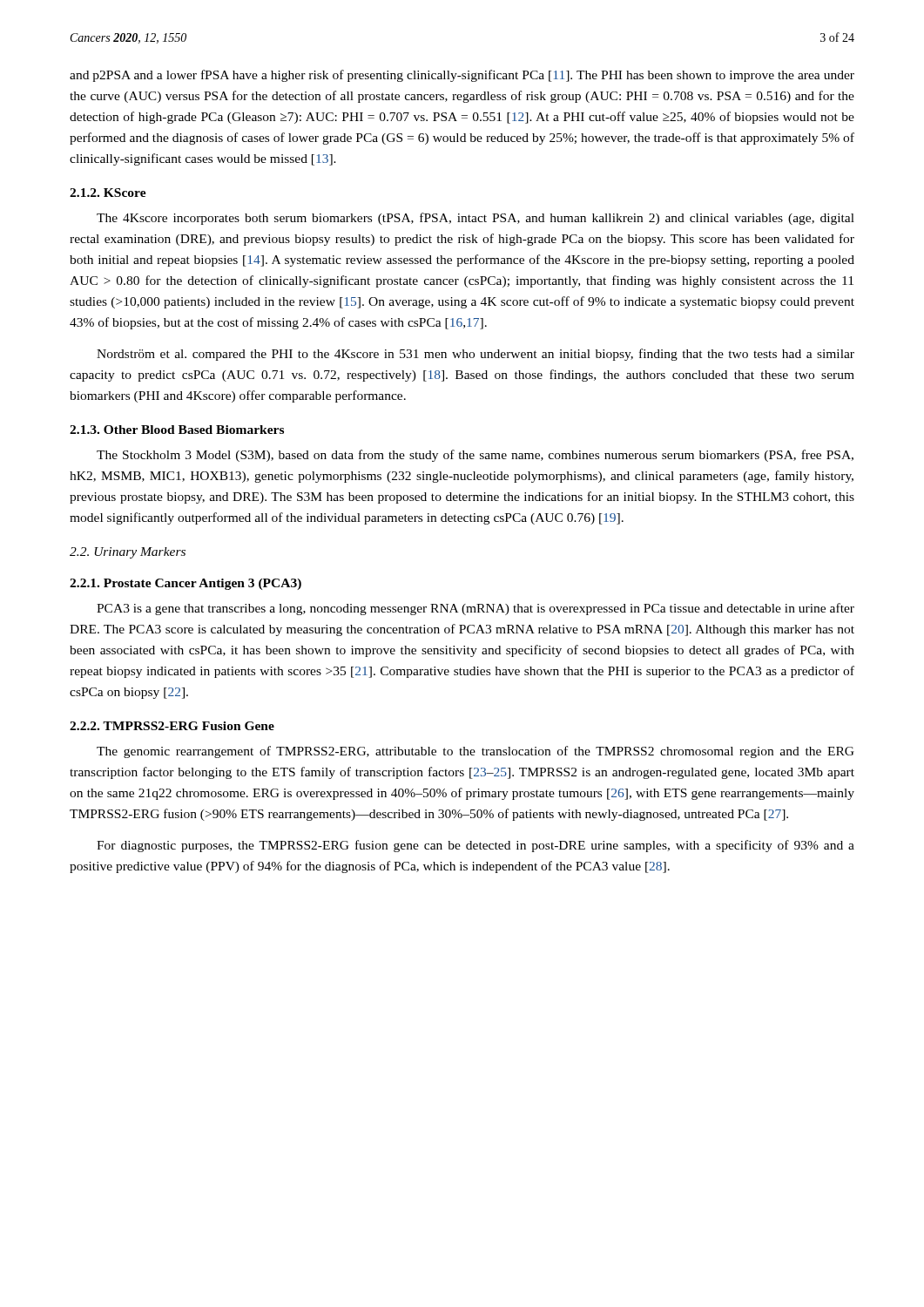This screenshot has height=1307, width=924.
Task: Click on the text block starting "For diagnostic purposes, the"
Action: pos(462,856)
